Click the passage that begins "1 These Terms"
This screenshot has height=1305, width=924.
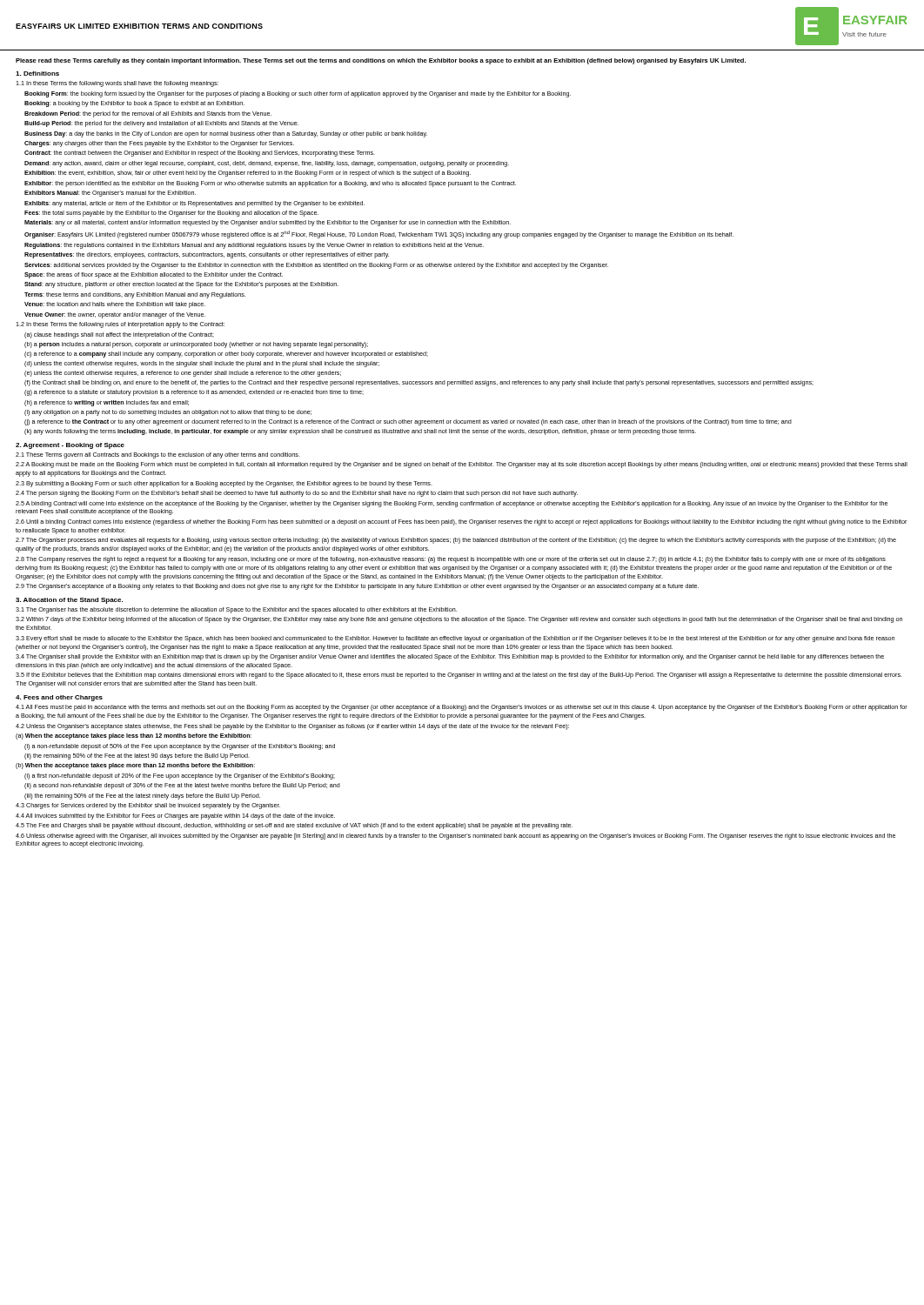462,521
